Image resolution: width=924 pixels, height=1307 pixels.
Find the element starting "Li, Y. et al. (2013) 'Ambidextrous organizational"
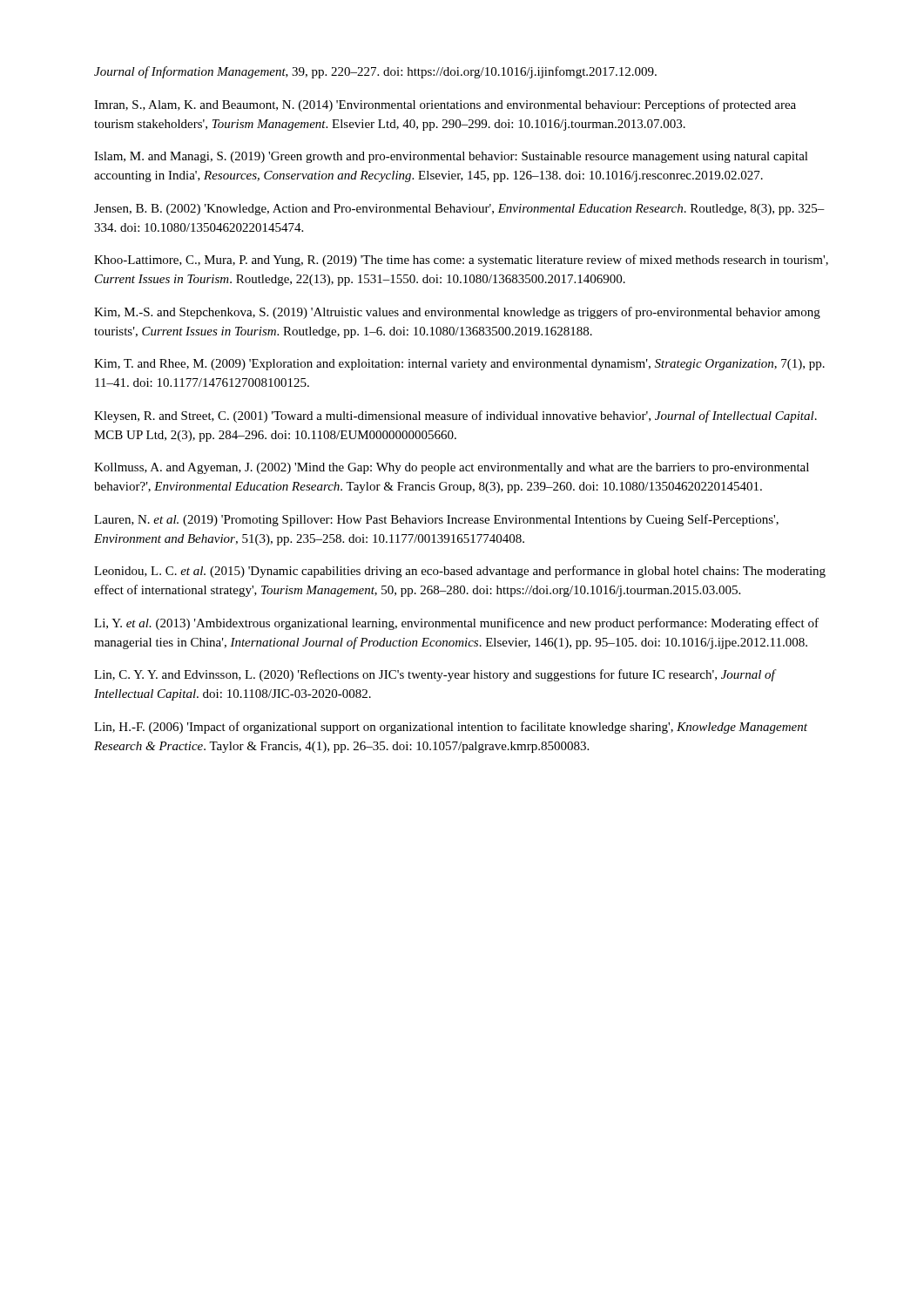462,633
